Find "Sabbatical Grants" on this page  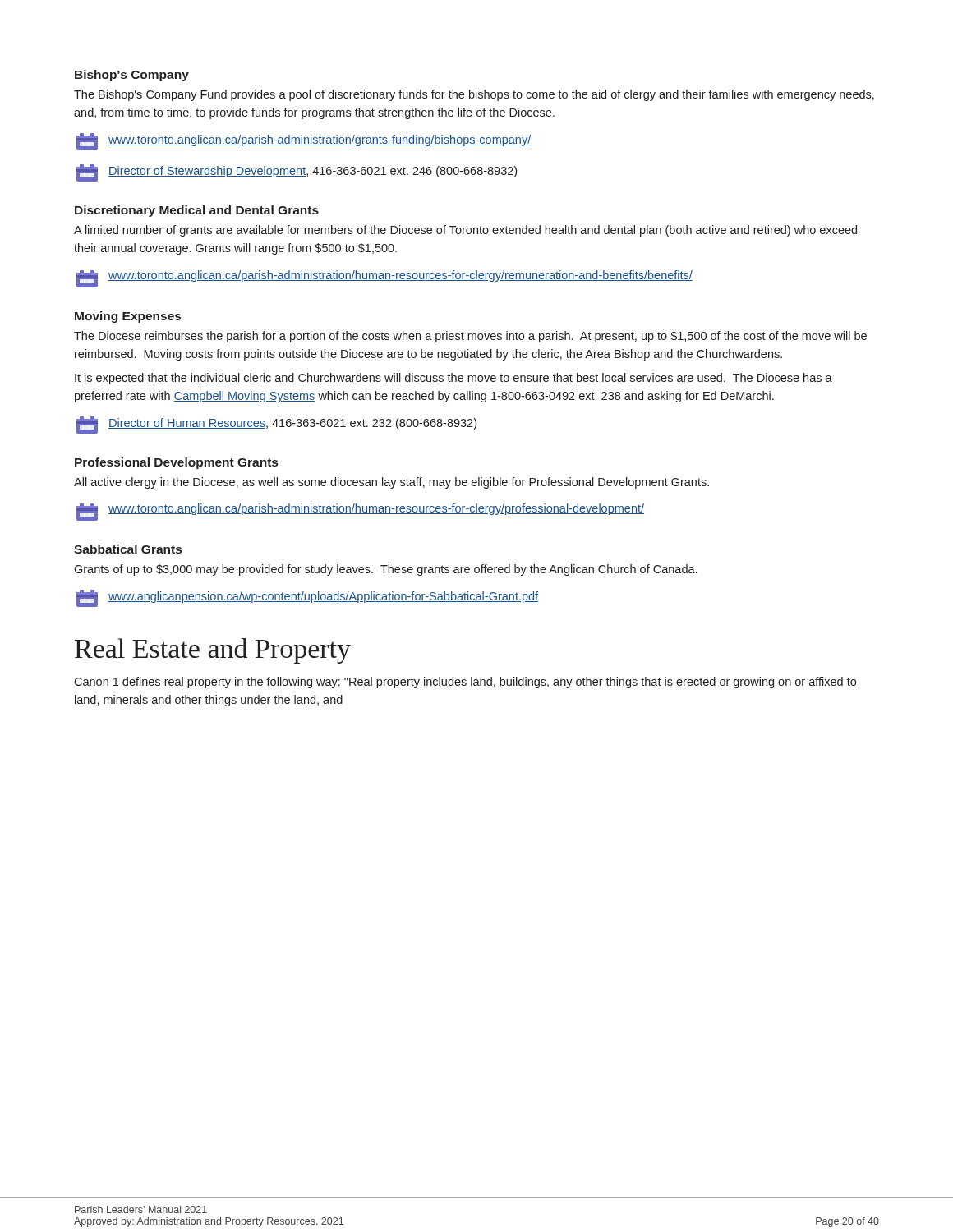pyautogui.click(x=128, y=549)
